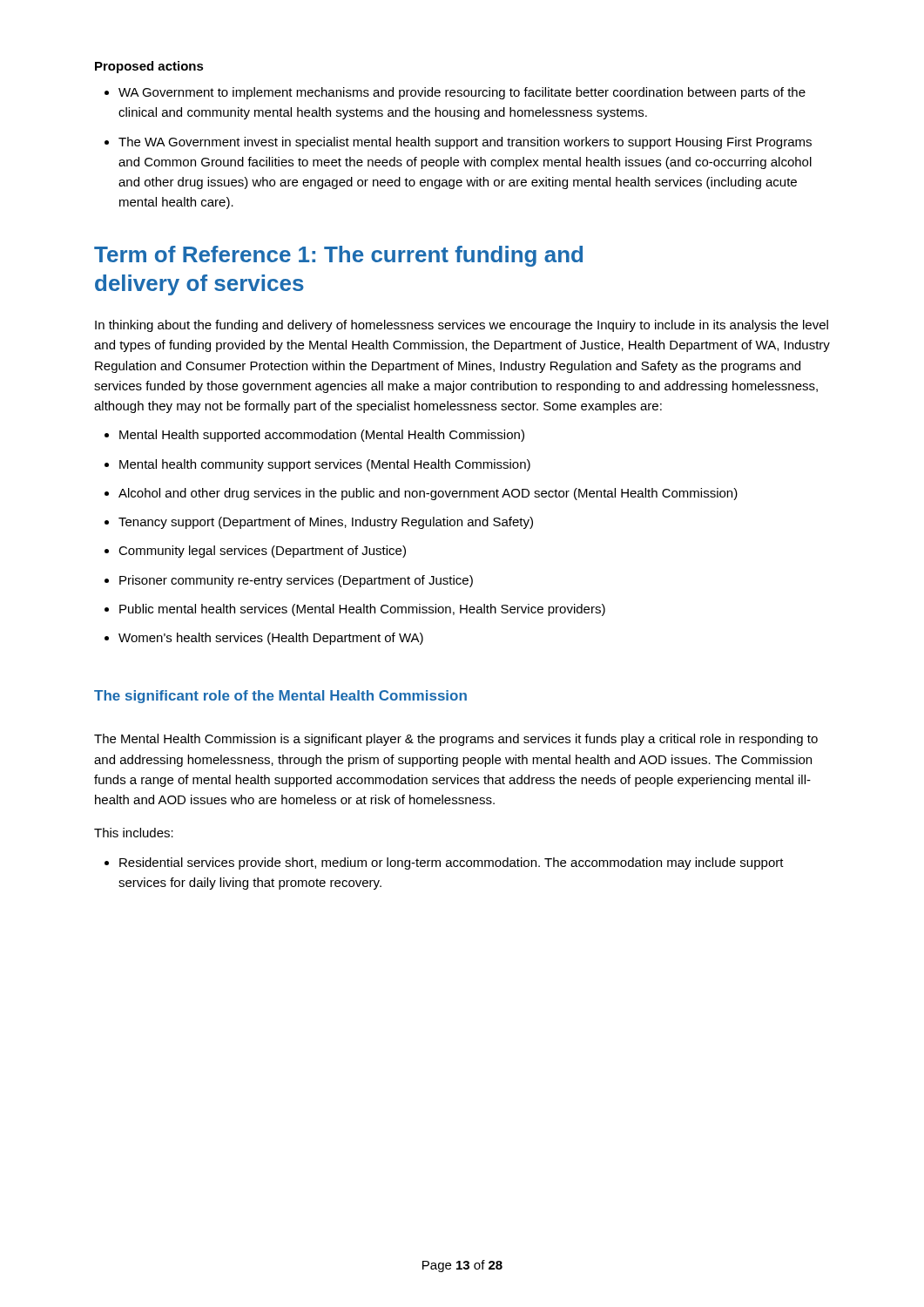The height and width of the screenshot is (1307, 924).
Task: Point to the text starting "WA Government to"
Action: tap(462, 102)
